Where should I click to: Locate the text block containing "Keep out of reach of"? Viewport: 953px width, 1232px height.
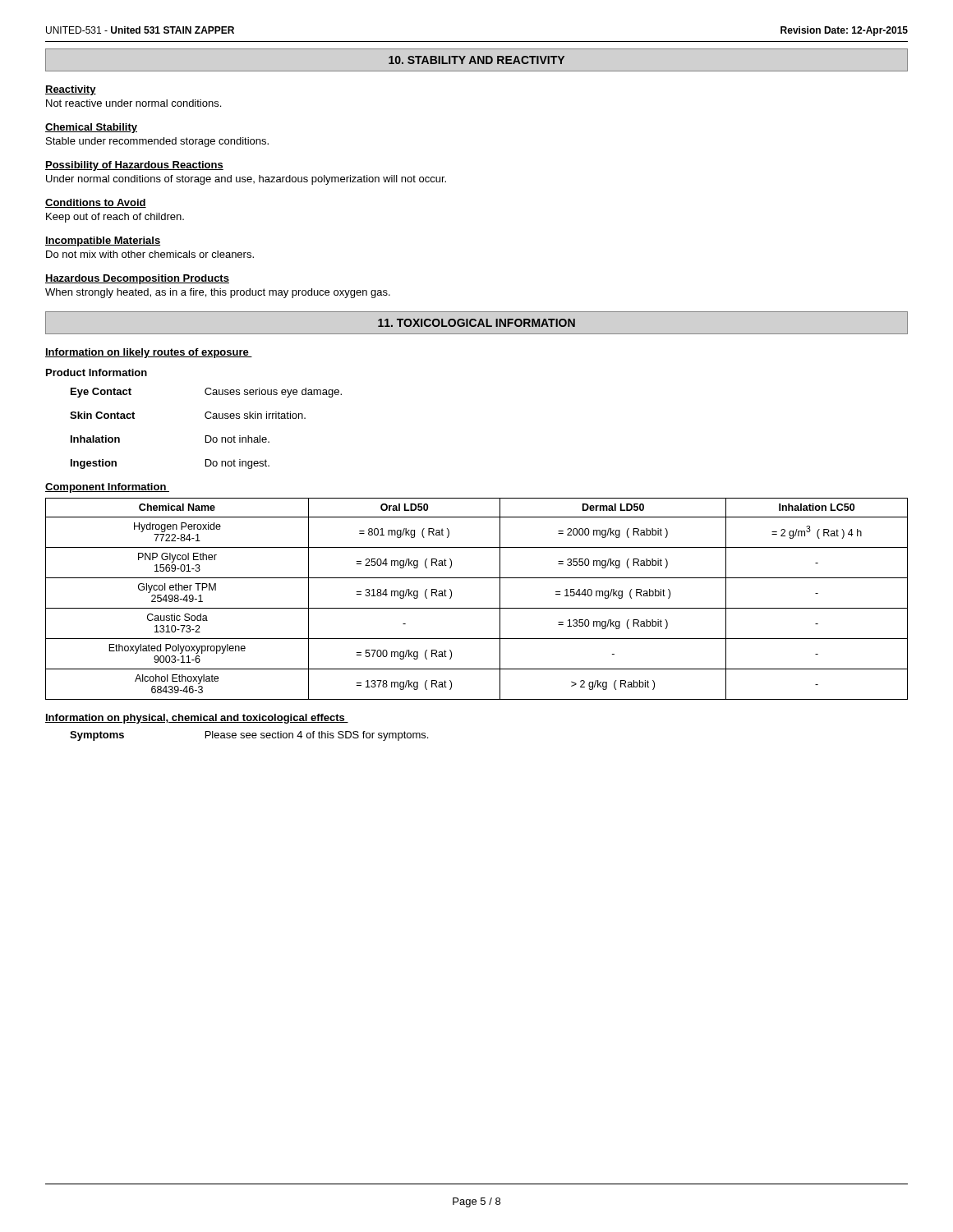(115, 216)
